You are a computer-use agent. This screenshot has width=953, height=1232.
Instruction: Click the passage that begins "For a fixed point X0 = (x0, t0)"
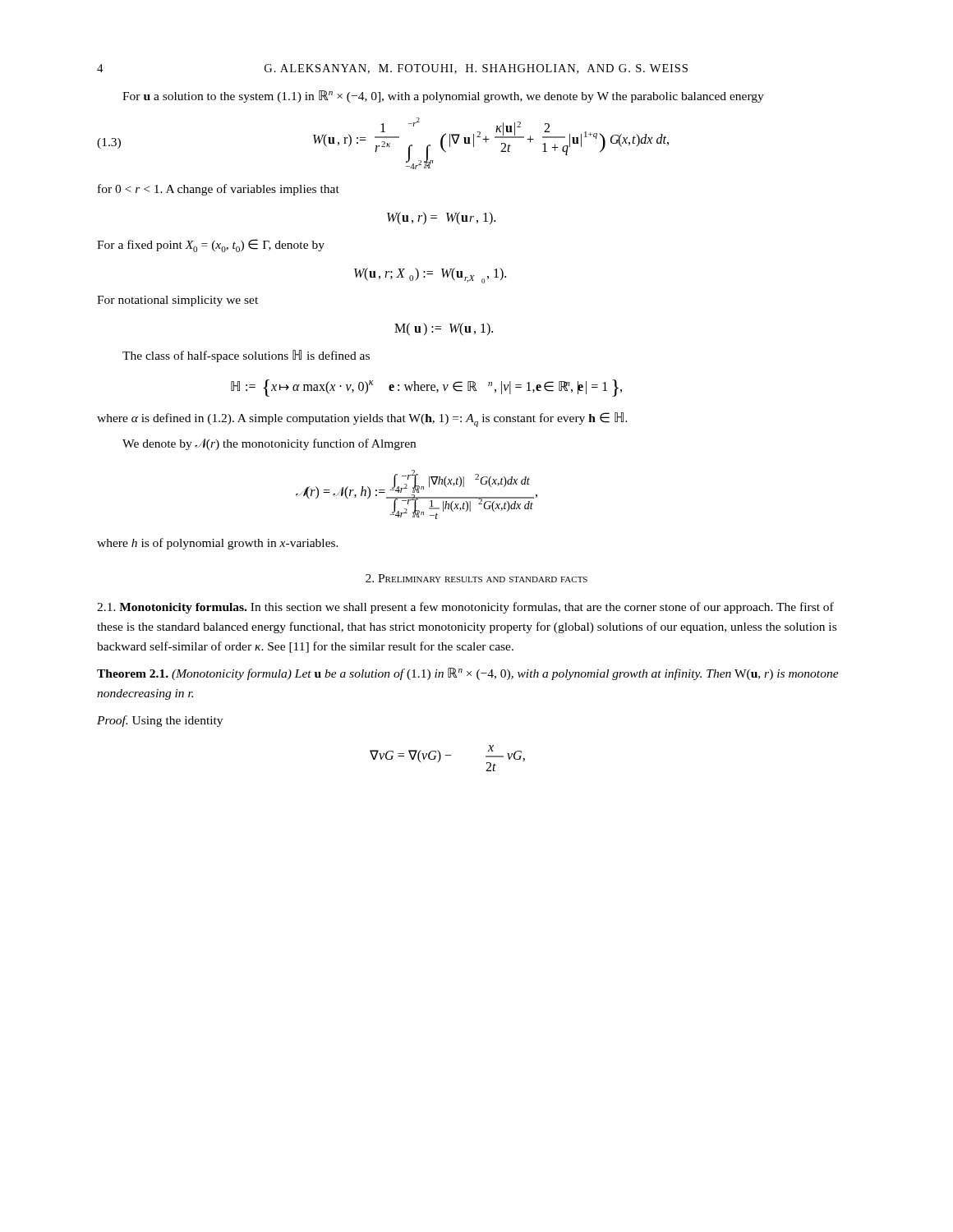click(211, 246)
